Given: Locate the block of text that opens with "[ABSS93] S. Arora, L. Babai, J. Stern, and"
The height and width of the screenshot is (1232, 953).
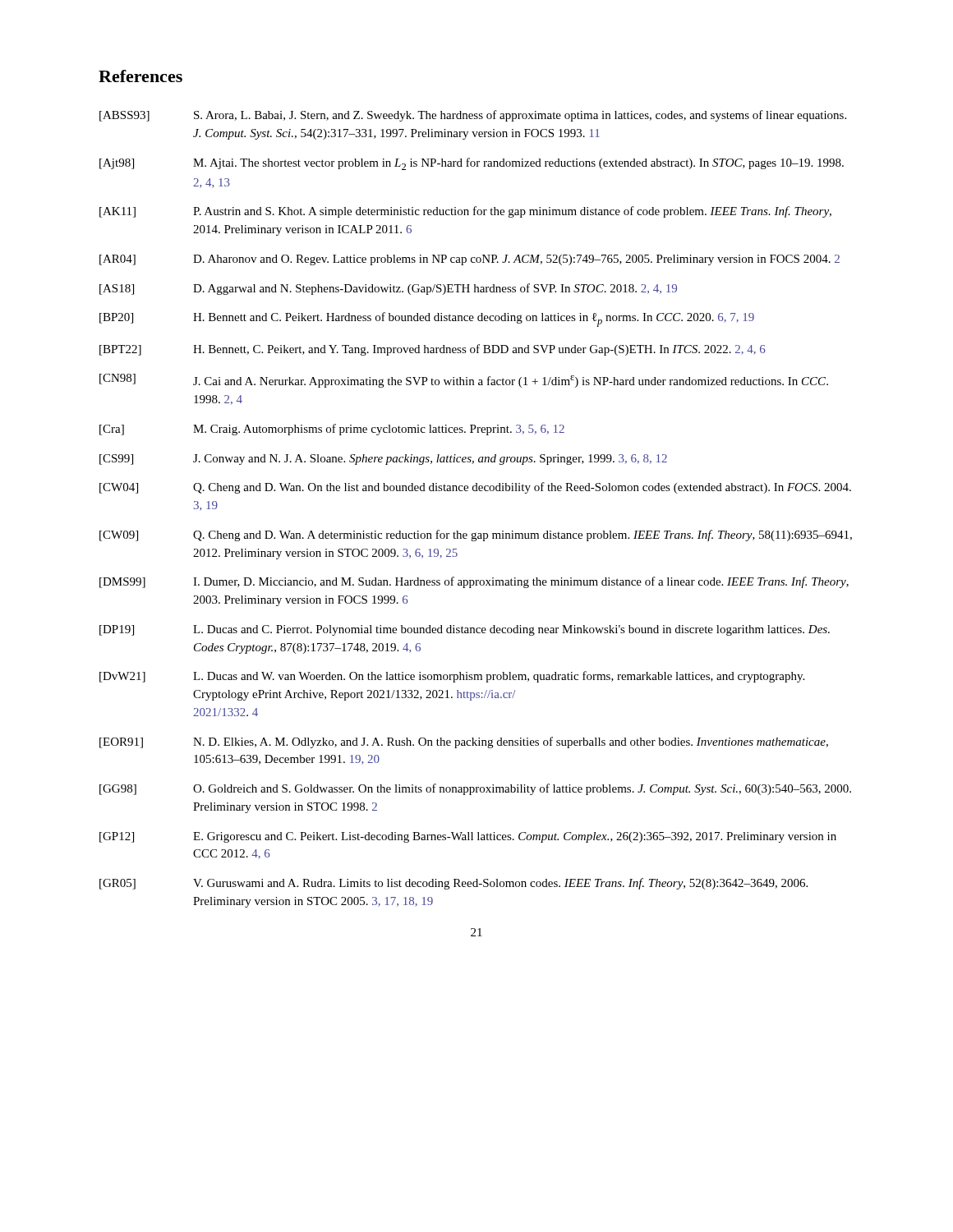Looking at the screenshot, I should [x=476, y=125].
